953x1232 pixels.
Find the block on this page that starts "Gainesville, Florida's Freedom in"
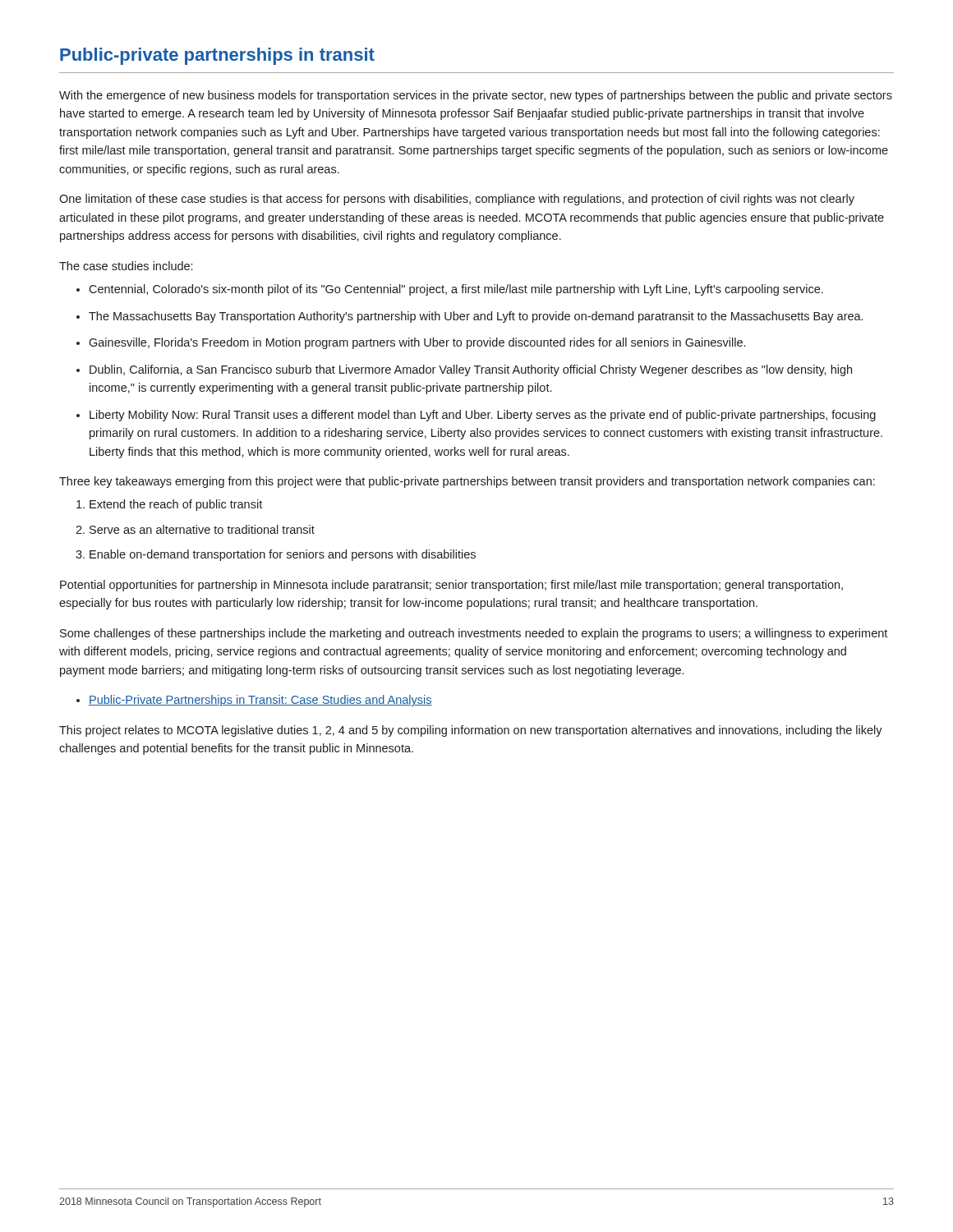point(418,343)
